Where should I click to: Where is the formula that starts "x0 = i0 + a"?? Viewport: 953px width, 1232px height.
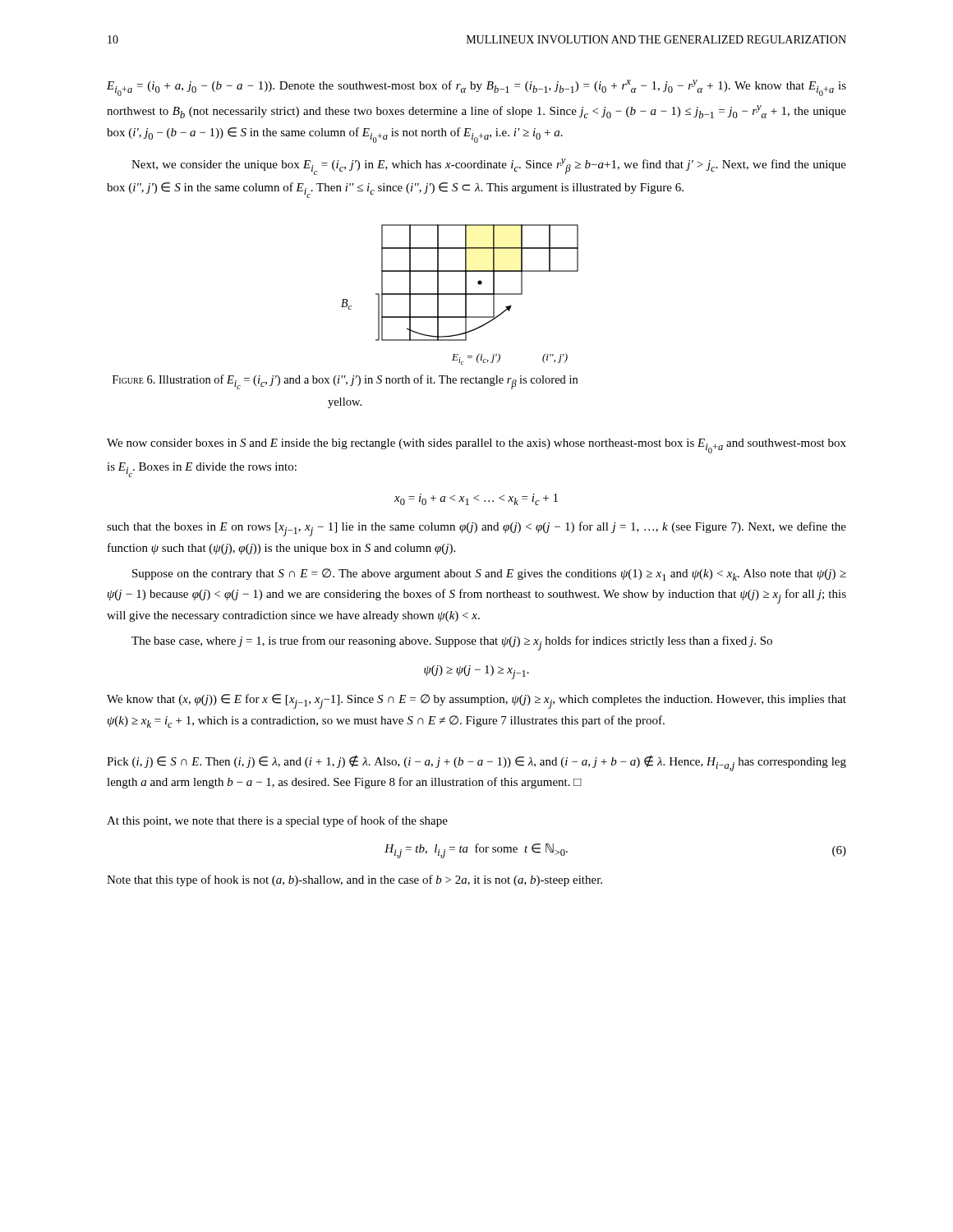pos(476,499)
